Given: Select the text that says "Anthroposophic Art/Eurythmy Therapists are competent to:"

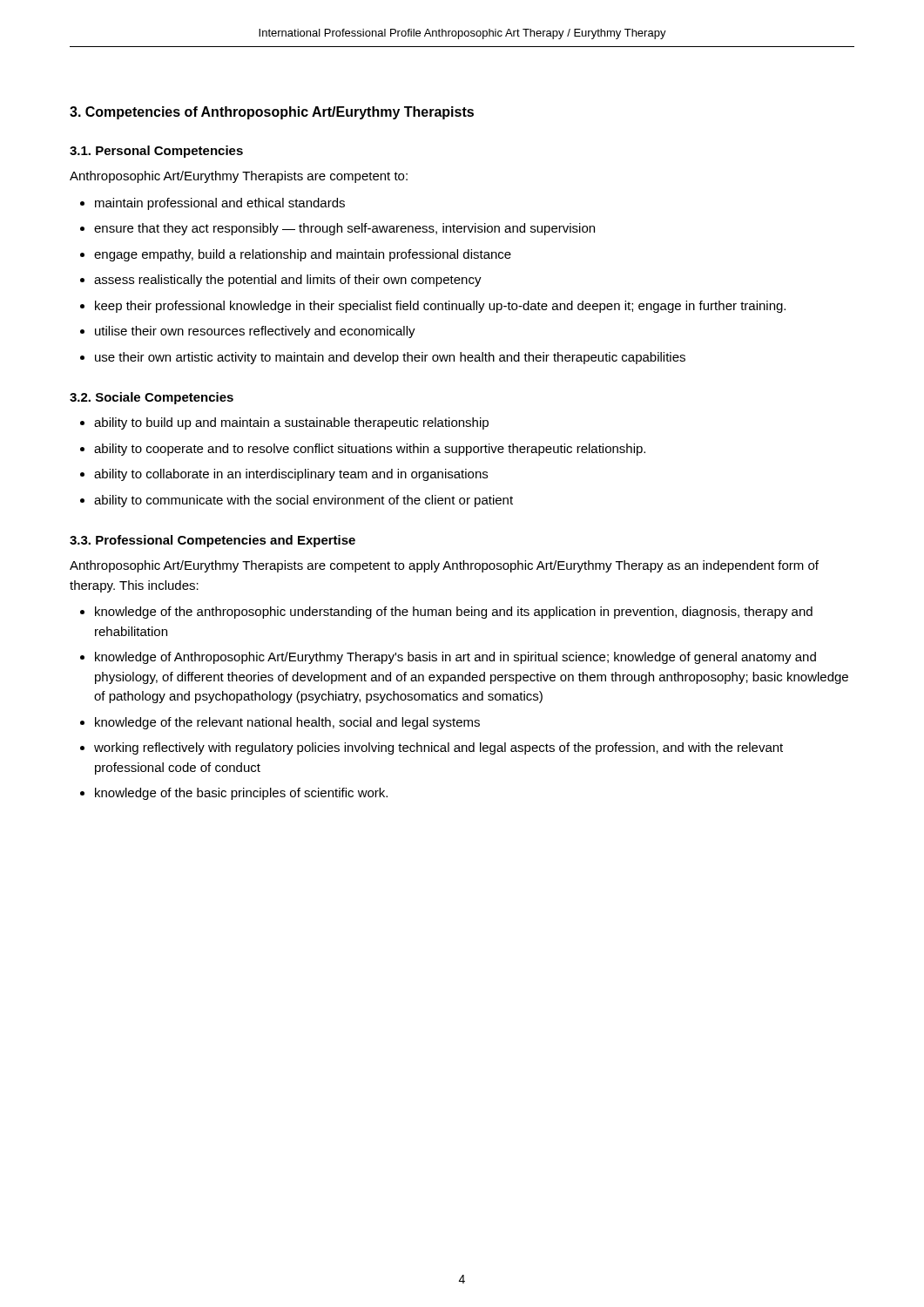Looking at the screenshot, I should [x=239, y=176].
